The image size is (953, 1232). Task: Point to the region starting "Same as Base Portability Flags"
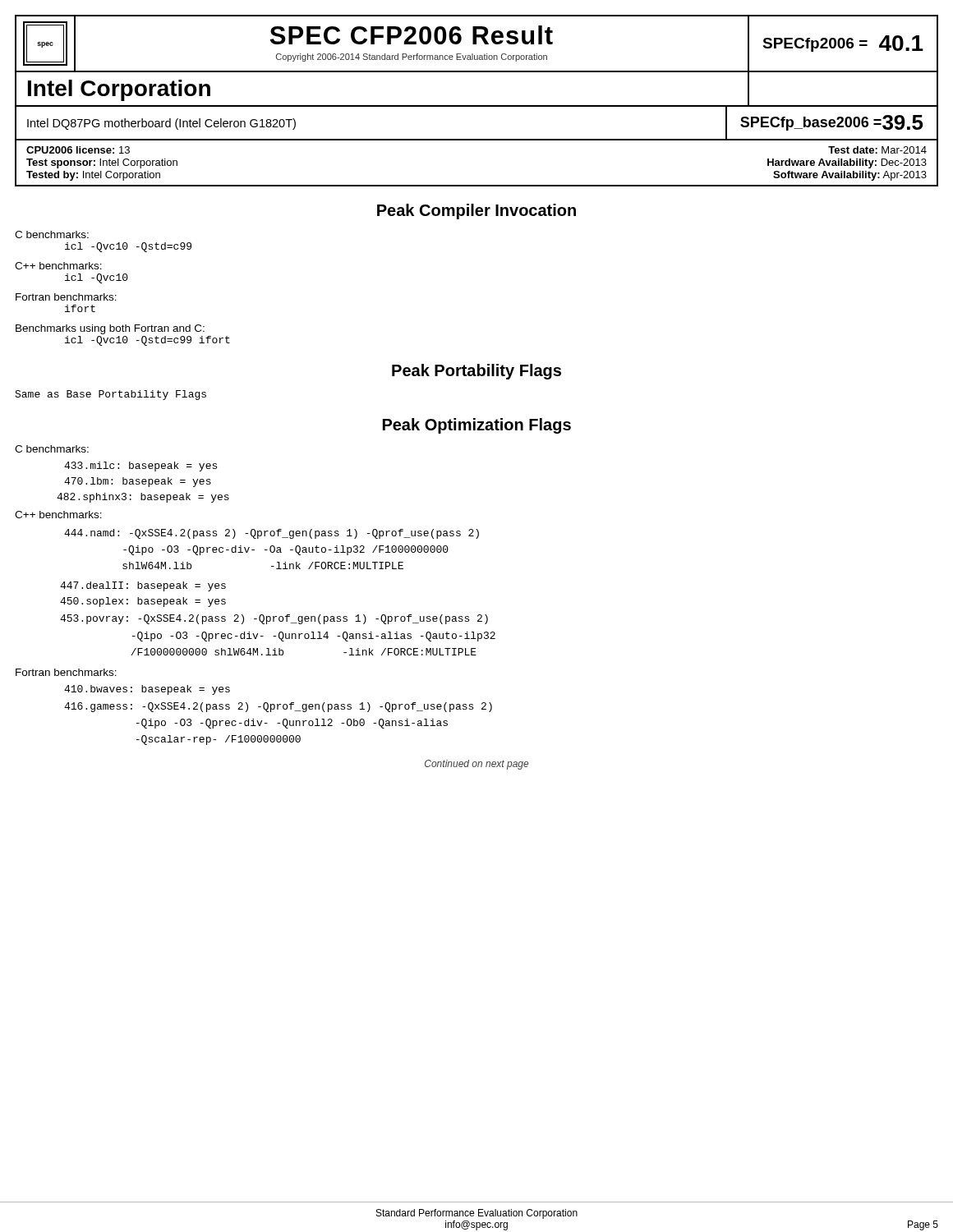point(111,395)
